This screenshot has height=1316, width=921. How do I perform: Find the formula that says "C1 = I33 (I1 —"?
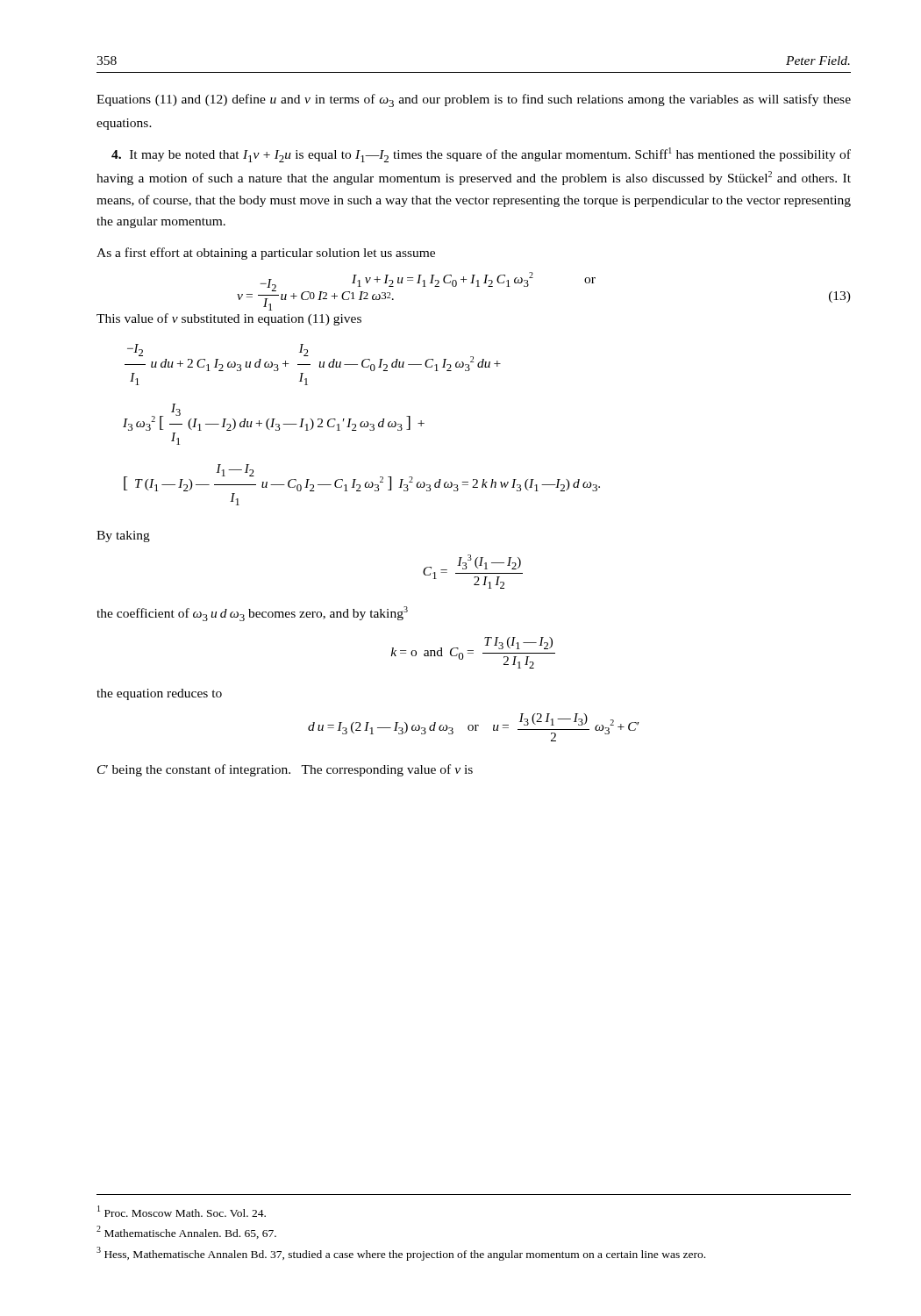[x=473, y=573]
